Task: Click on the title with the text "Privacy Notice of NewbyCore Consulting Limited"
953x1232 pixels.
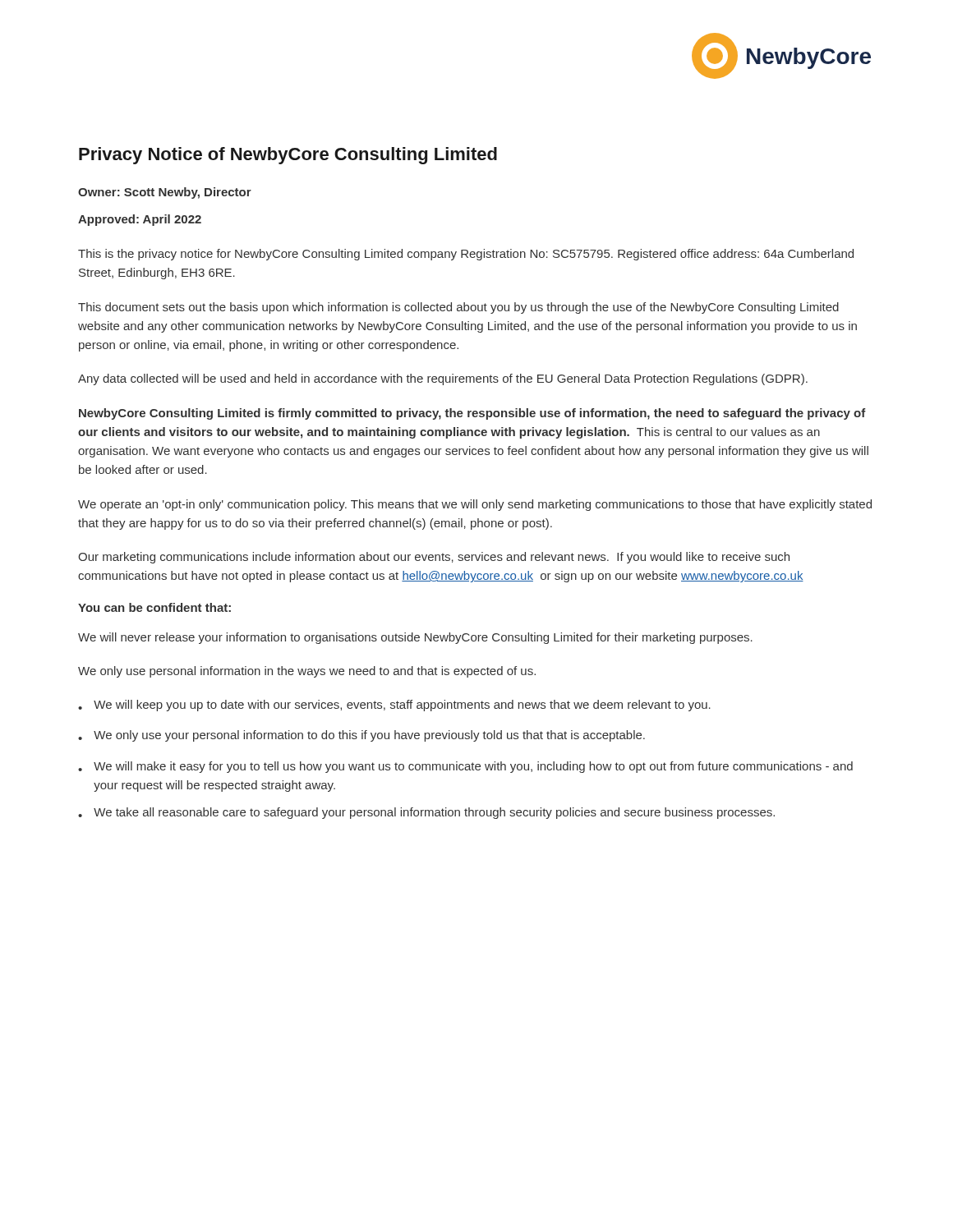Action: point(288,154)
